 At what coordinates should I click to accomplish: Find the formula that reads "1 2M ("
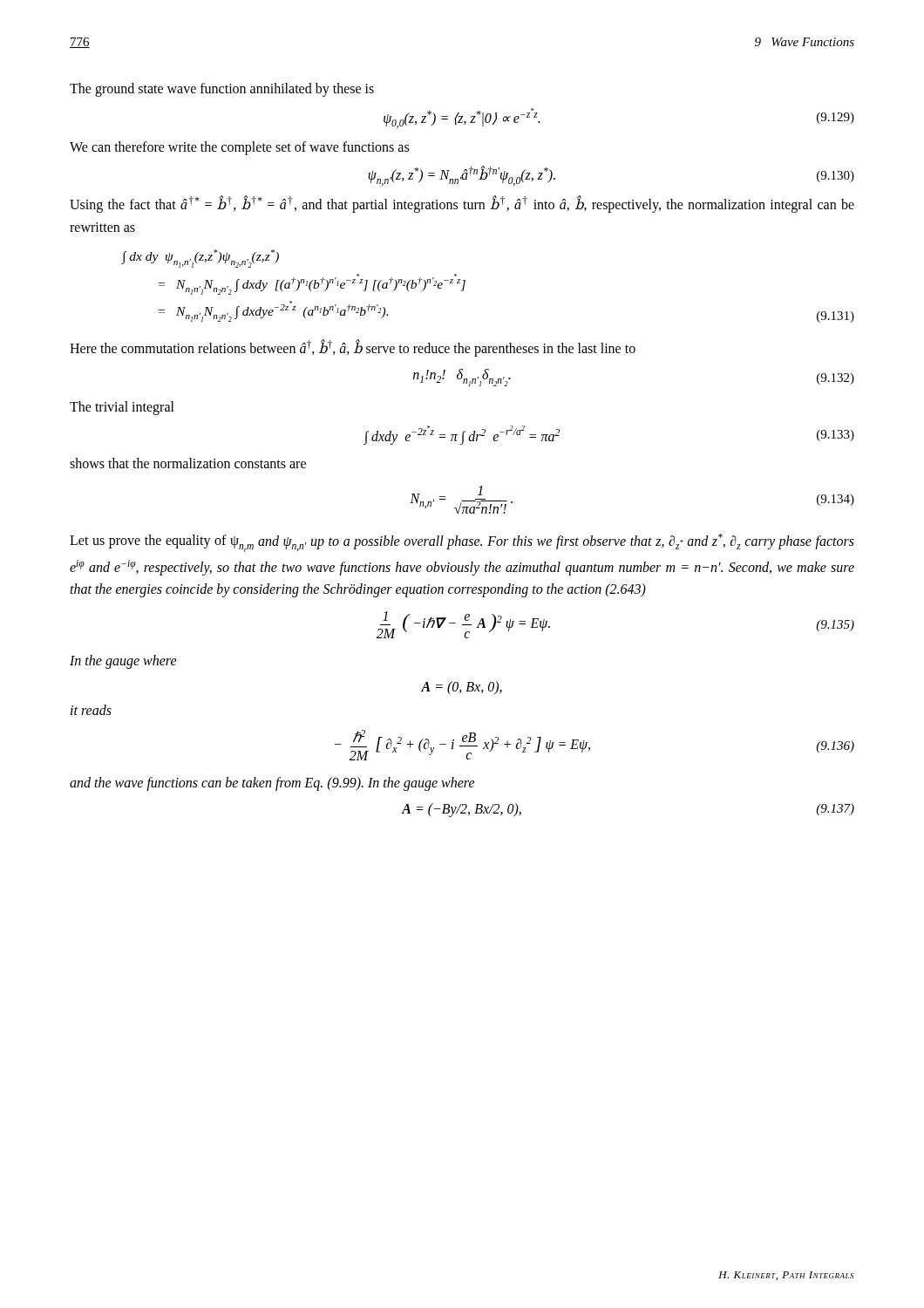pos(467,625)
